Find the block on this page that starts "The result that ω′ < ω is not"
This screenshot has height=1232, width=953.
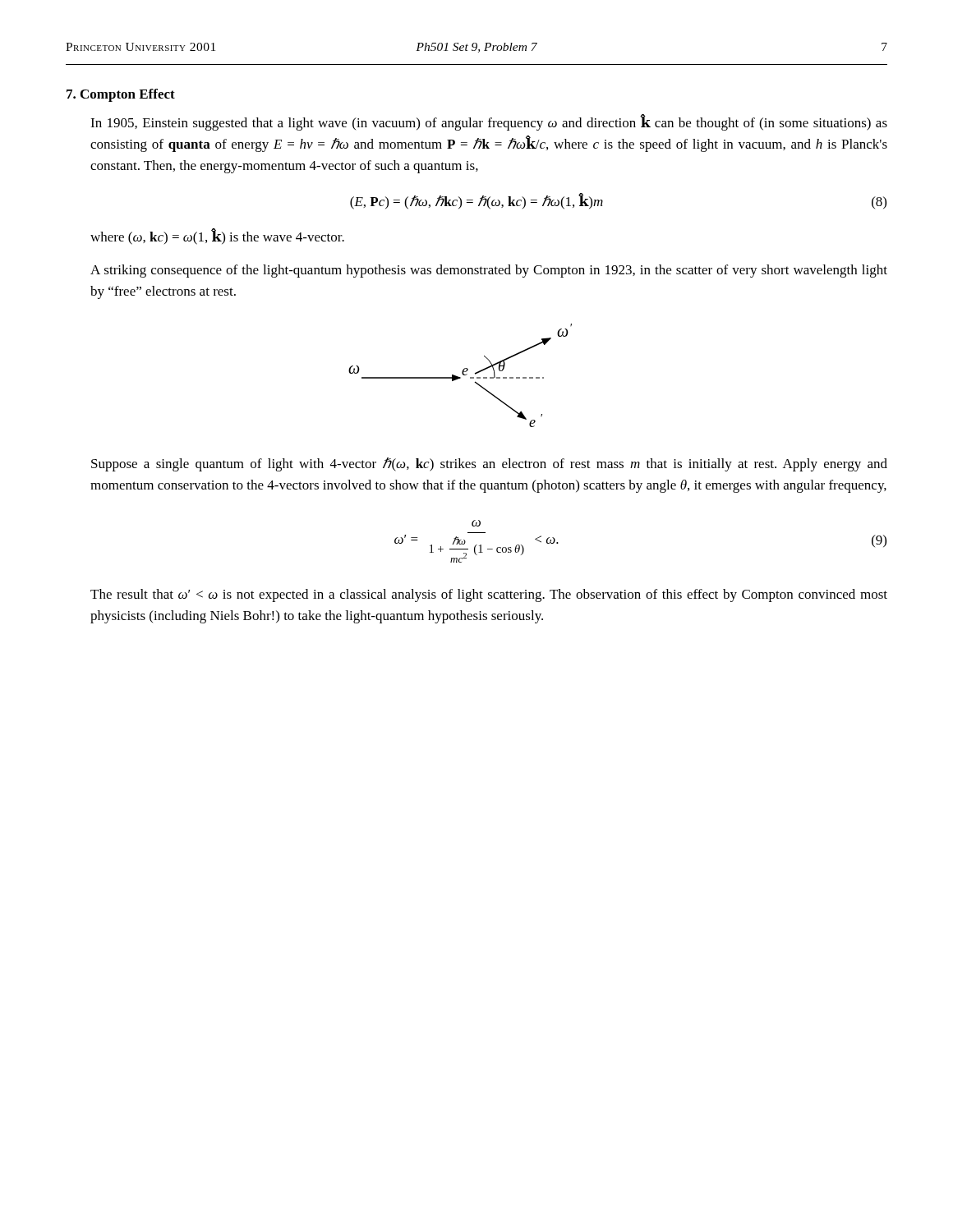pyautogui.click(x=489, y=605)
